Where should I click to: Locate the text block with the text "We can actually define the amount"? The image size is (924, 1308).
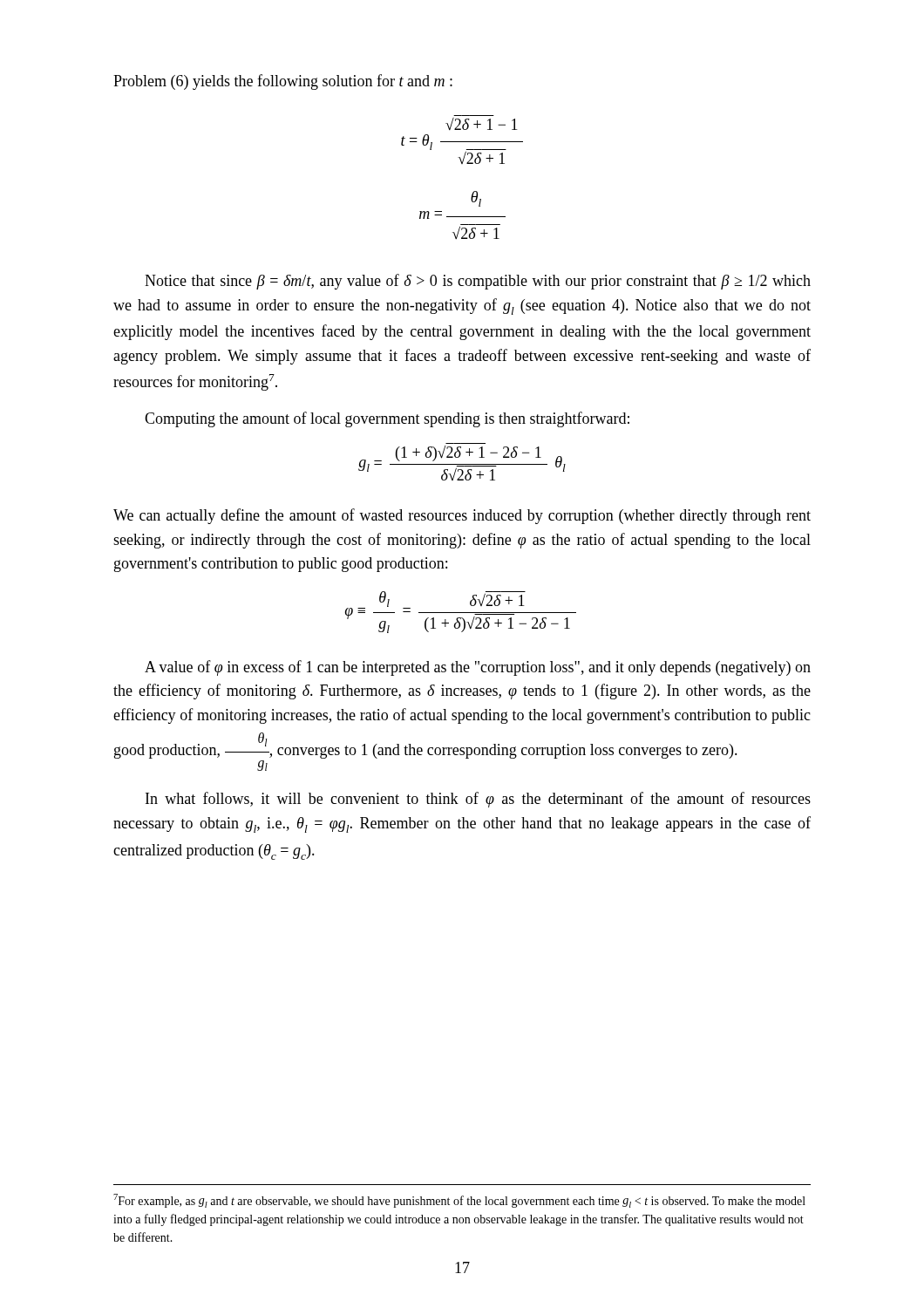pyautogui.click(x=462, y=540)
